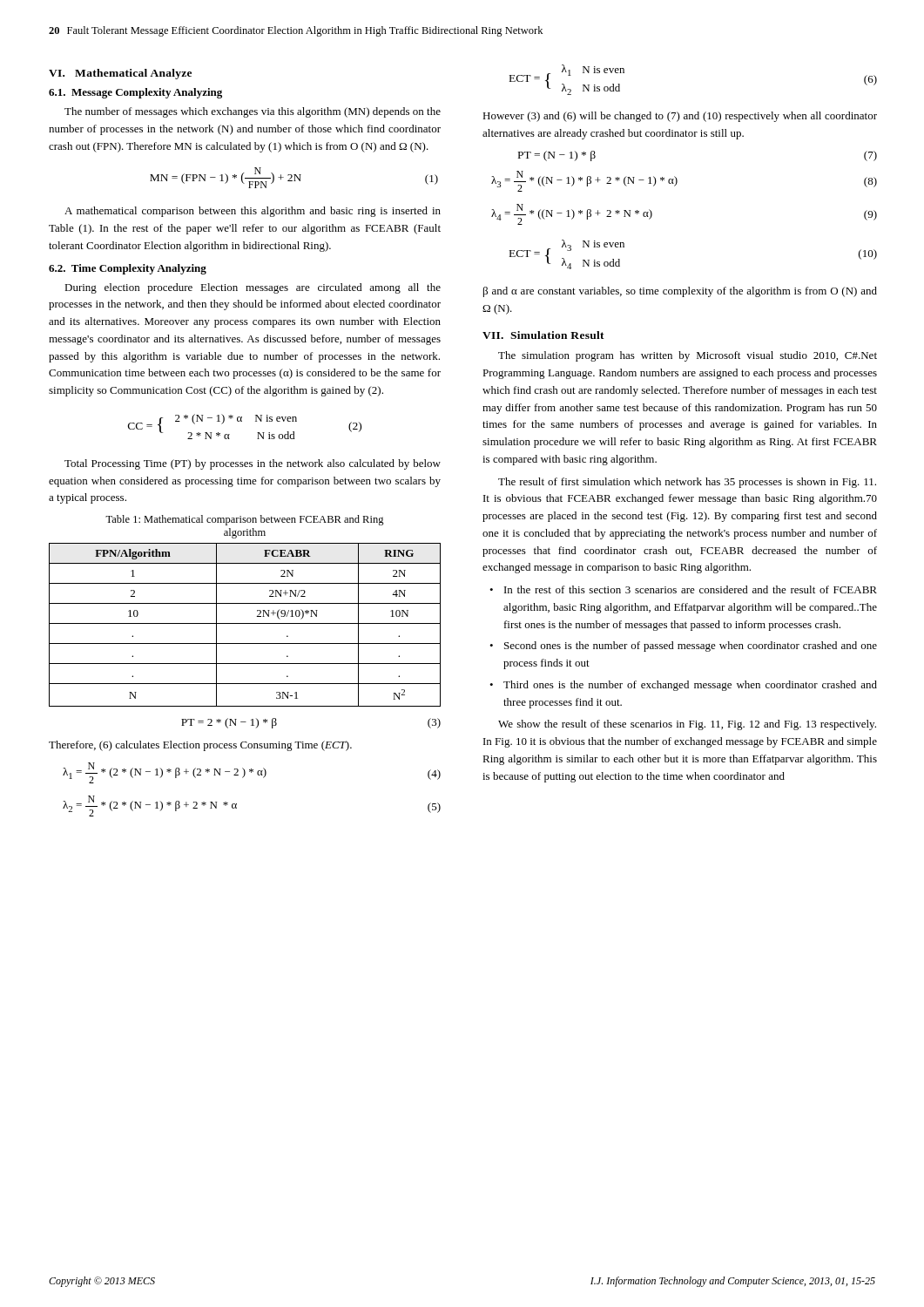The image size is (924, 1307).
Task: Locate the formula that opens with "PT = 2 *"
Action: (x=245, y=723)
